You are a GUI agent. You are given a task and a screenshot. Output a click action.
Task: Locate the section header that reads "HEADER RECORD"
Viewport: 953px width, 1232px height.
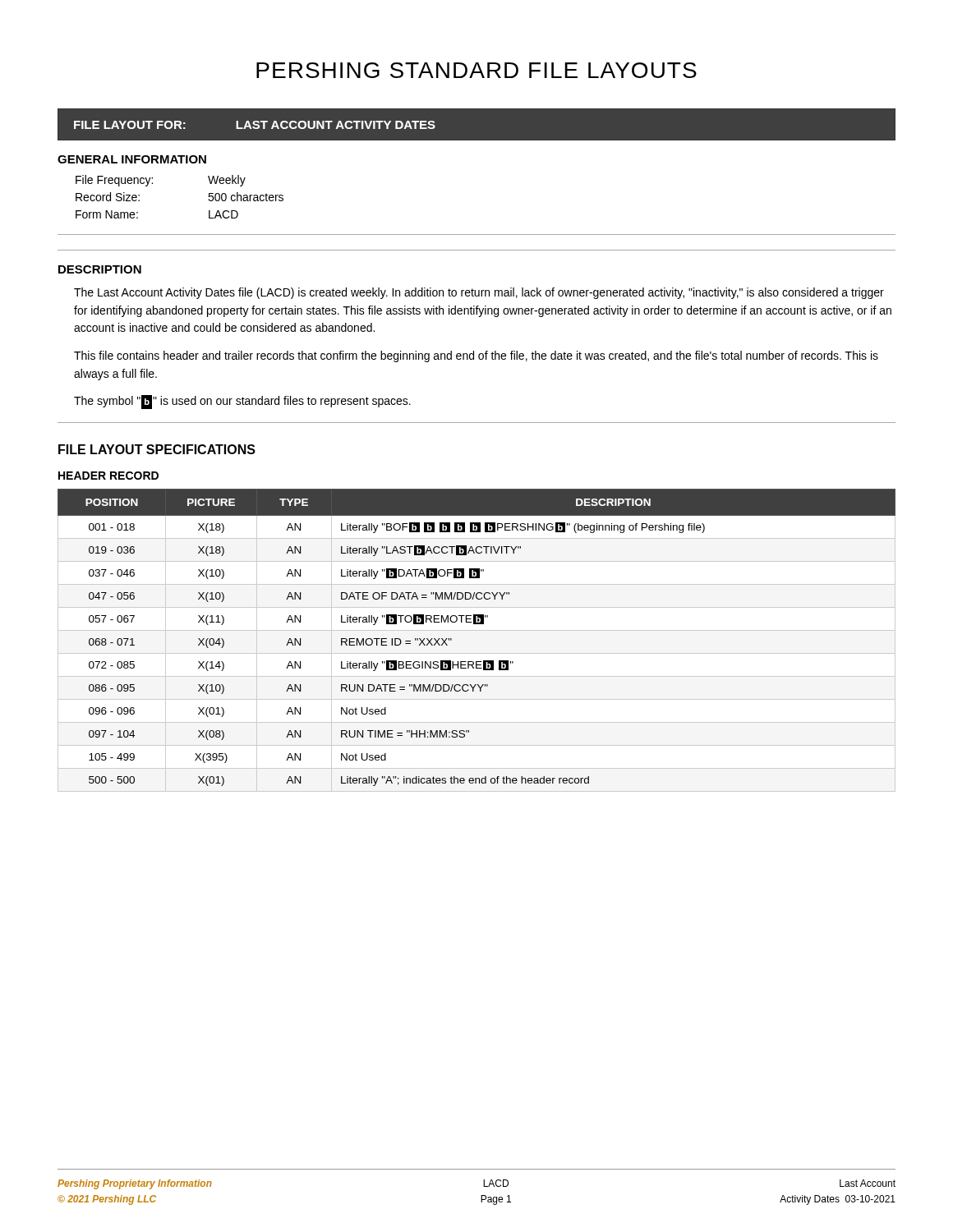[x=108, y=476]
